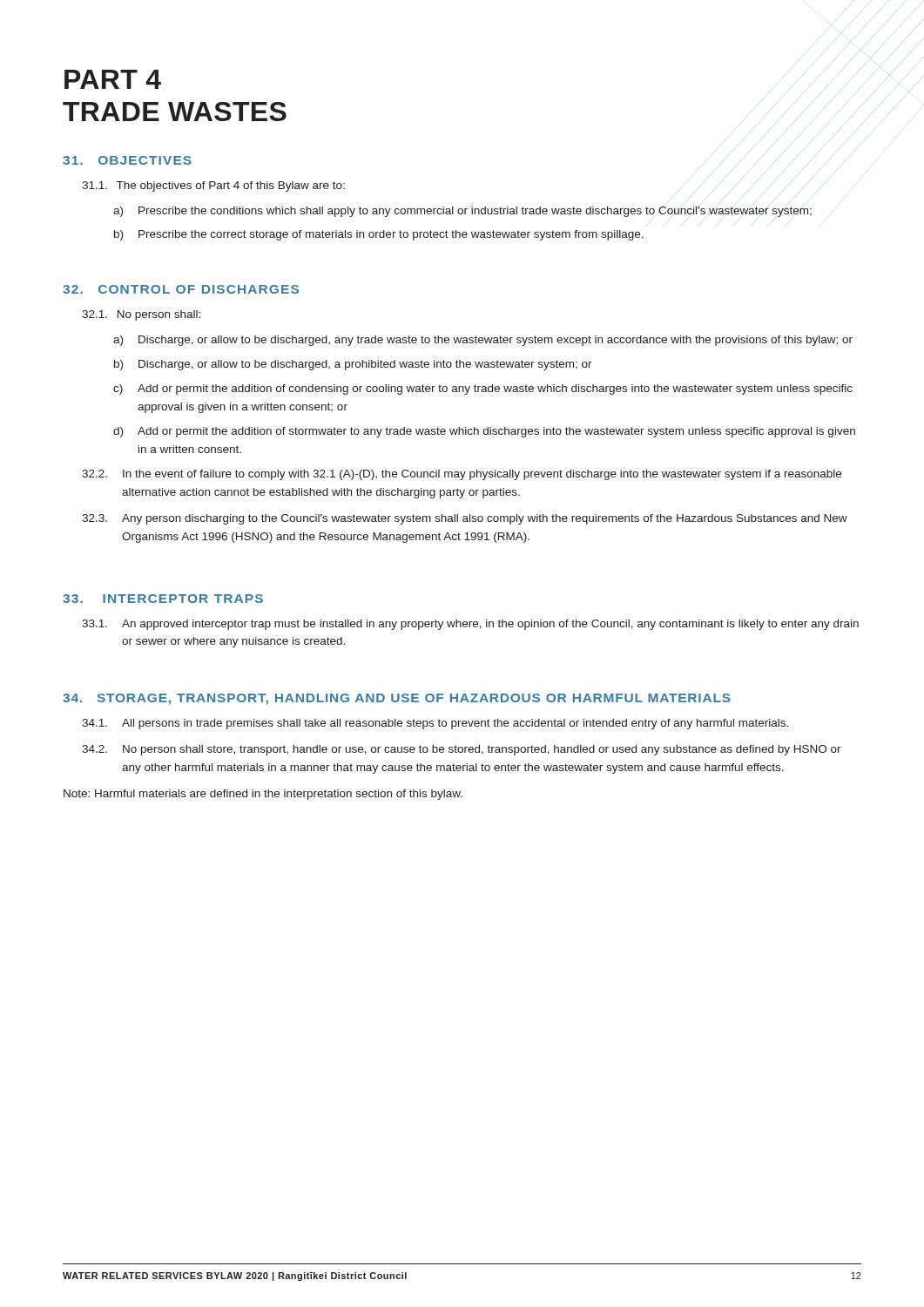This screenshot has height=1307, width=924.
Task: Select the passage starting "1. The objectives of"
Action: (213, 186)
